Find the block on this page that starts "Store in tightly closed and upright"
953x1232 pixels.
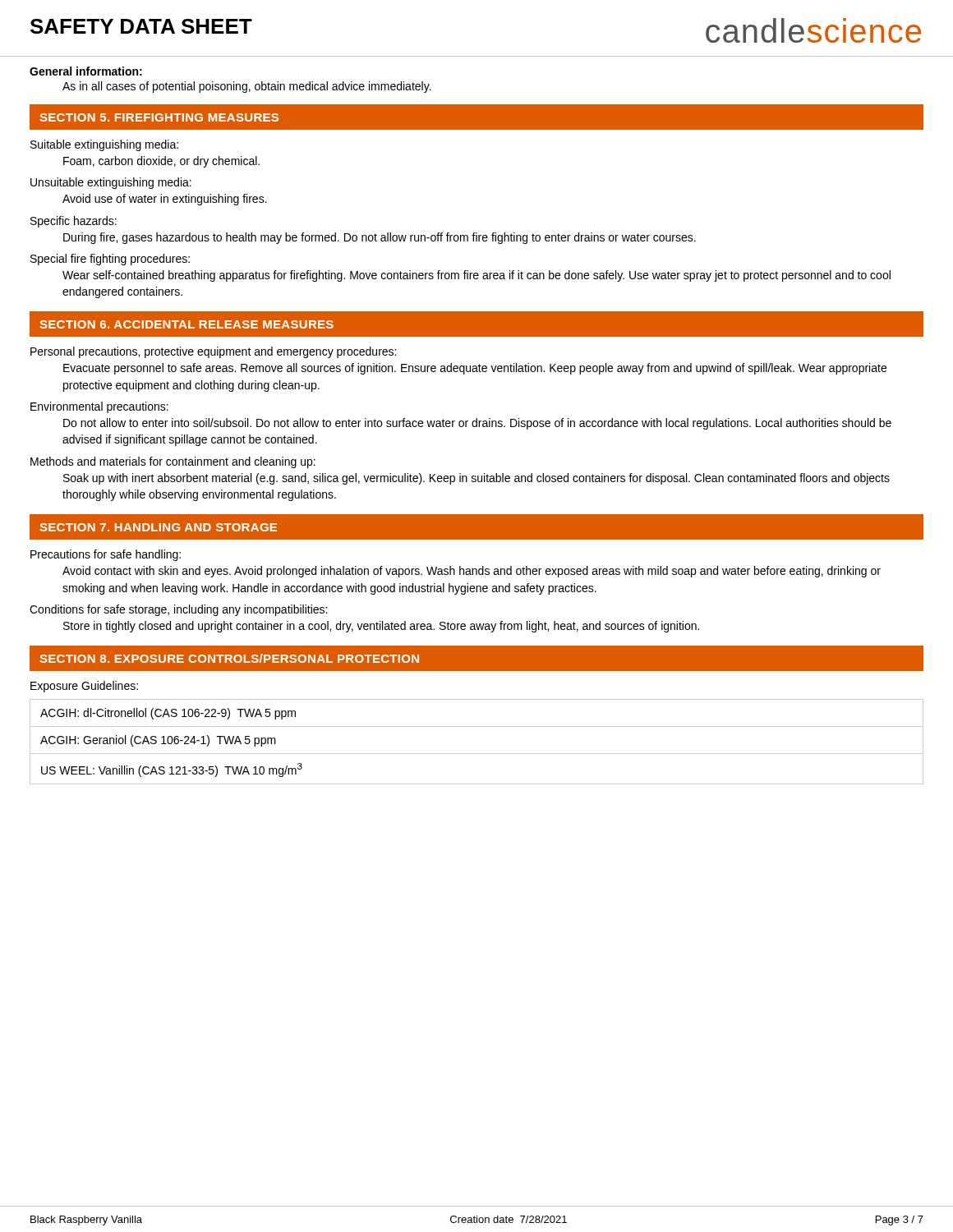point(381,626)
